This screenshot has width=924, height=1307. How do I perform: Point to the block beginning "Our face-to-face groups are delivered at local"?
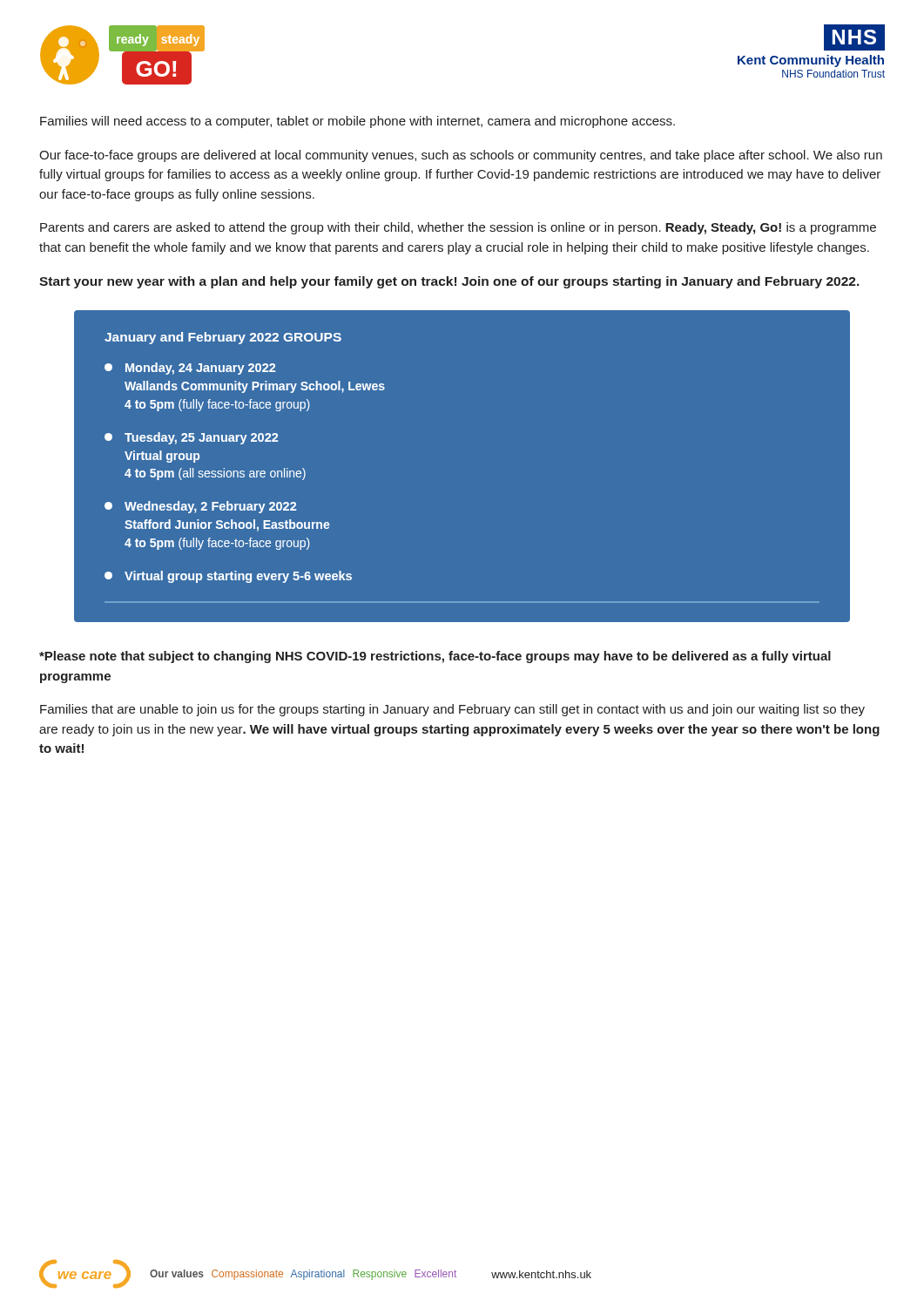pos(461,174)
